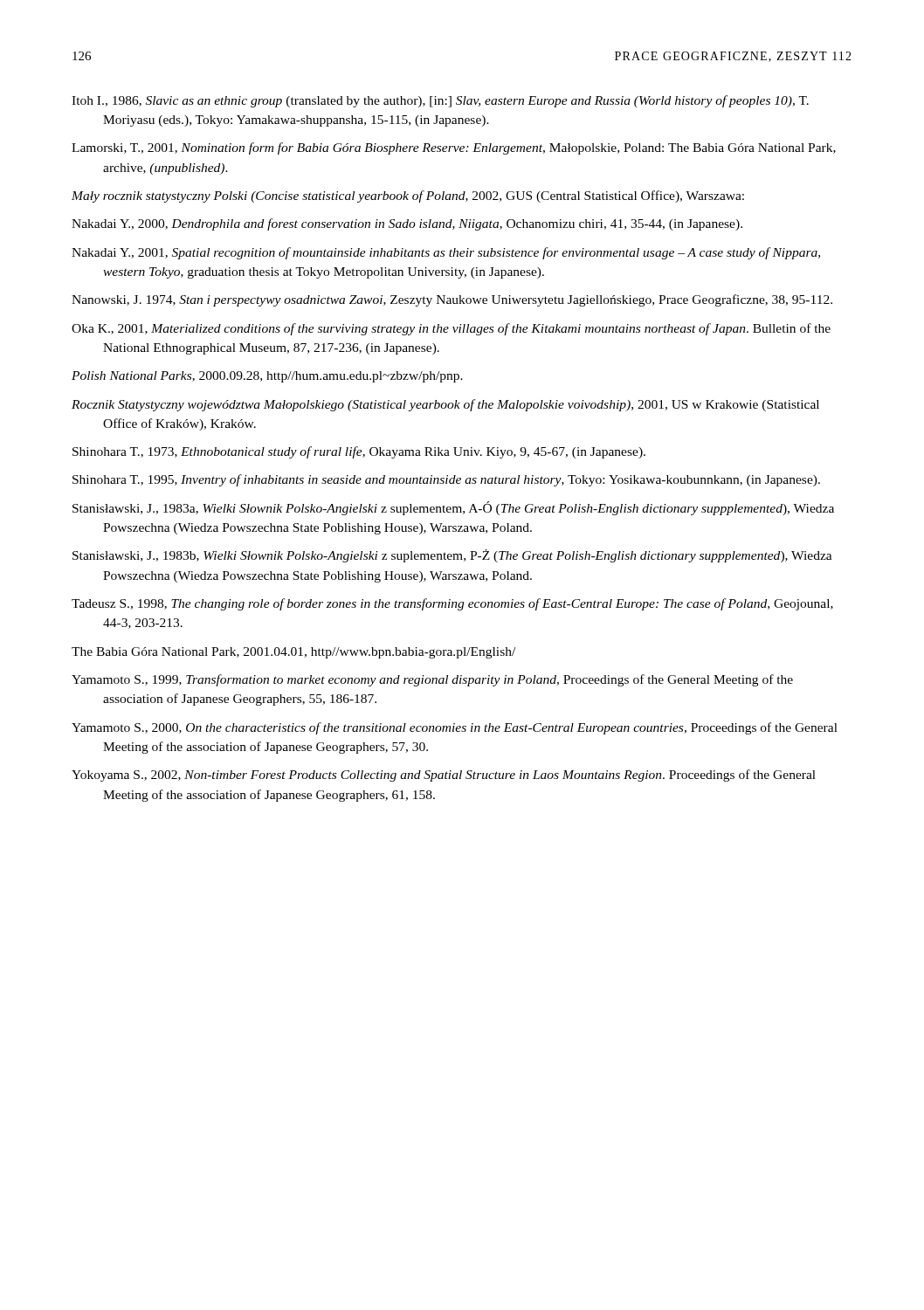Click on the text starting "Mały rocznik statystyczny Polski (Concise statistical yearbook of"
924x1310 pixels.
point(462,196)
